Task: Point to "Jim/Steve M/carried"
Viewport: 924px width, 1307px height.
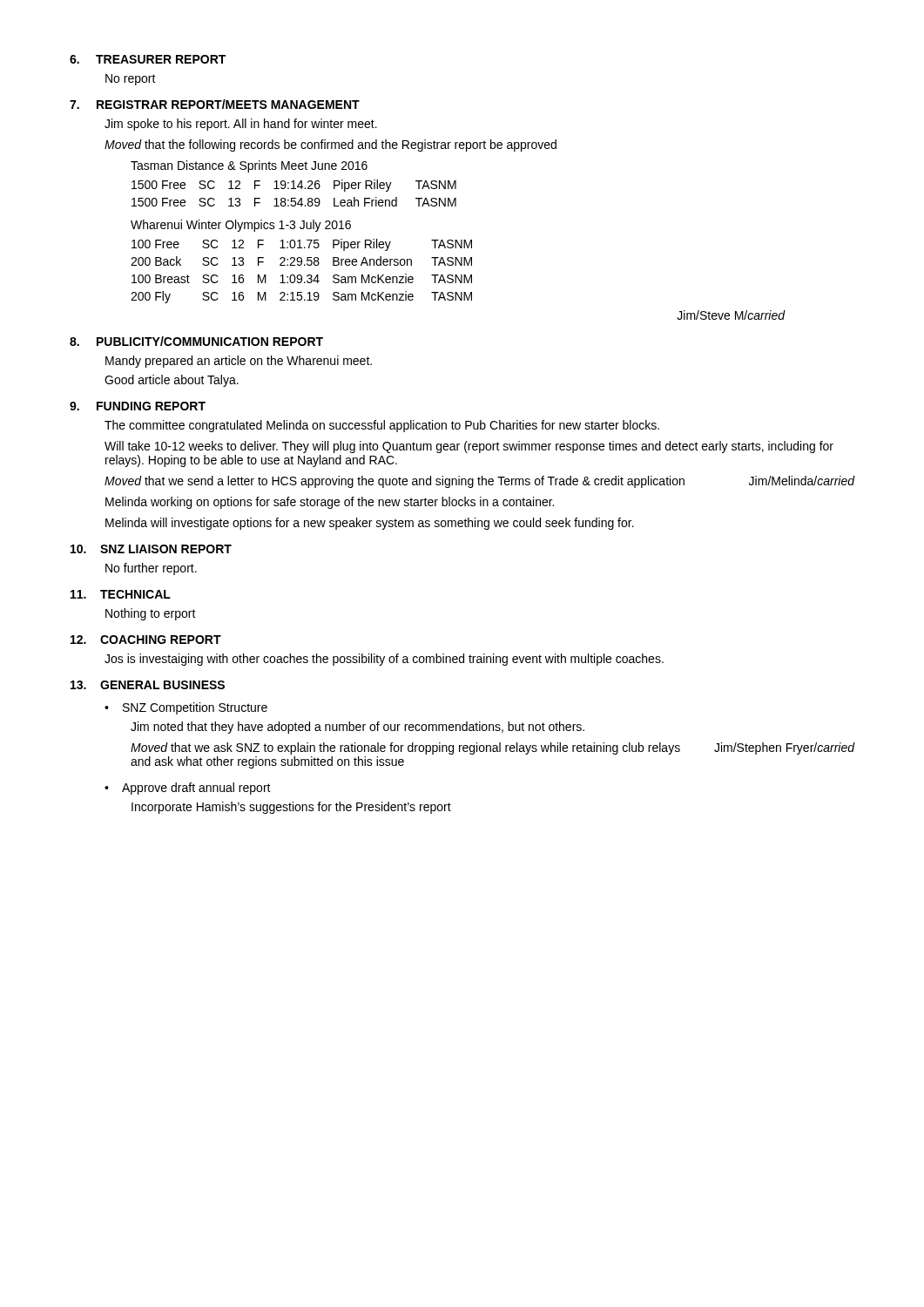Action: tap(731, 315)
